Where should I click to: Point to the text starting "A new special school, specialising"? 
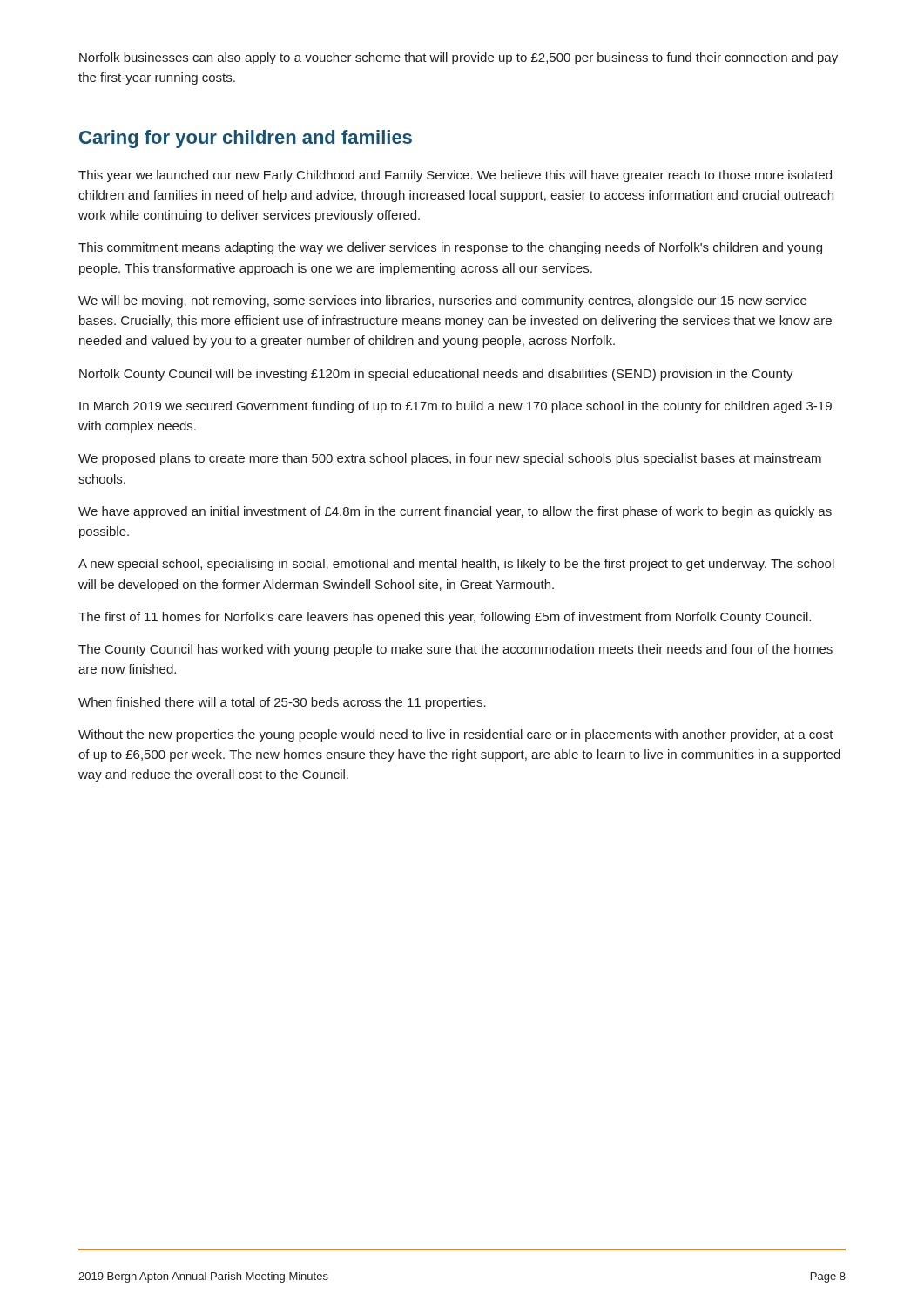click(456, 574)
